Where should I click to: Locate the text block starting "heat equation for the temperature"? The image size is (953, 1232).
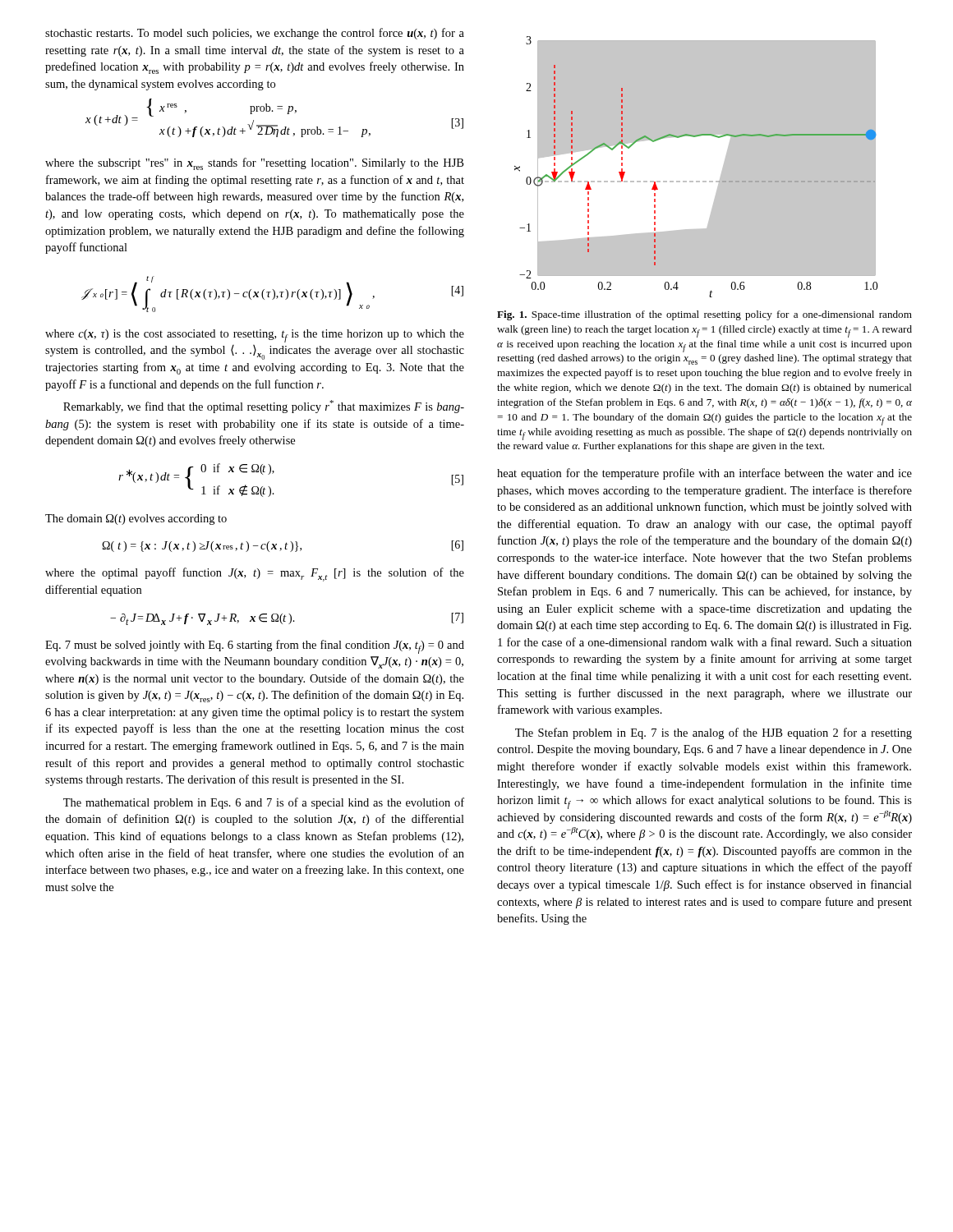point(705,696)
